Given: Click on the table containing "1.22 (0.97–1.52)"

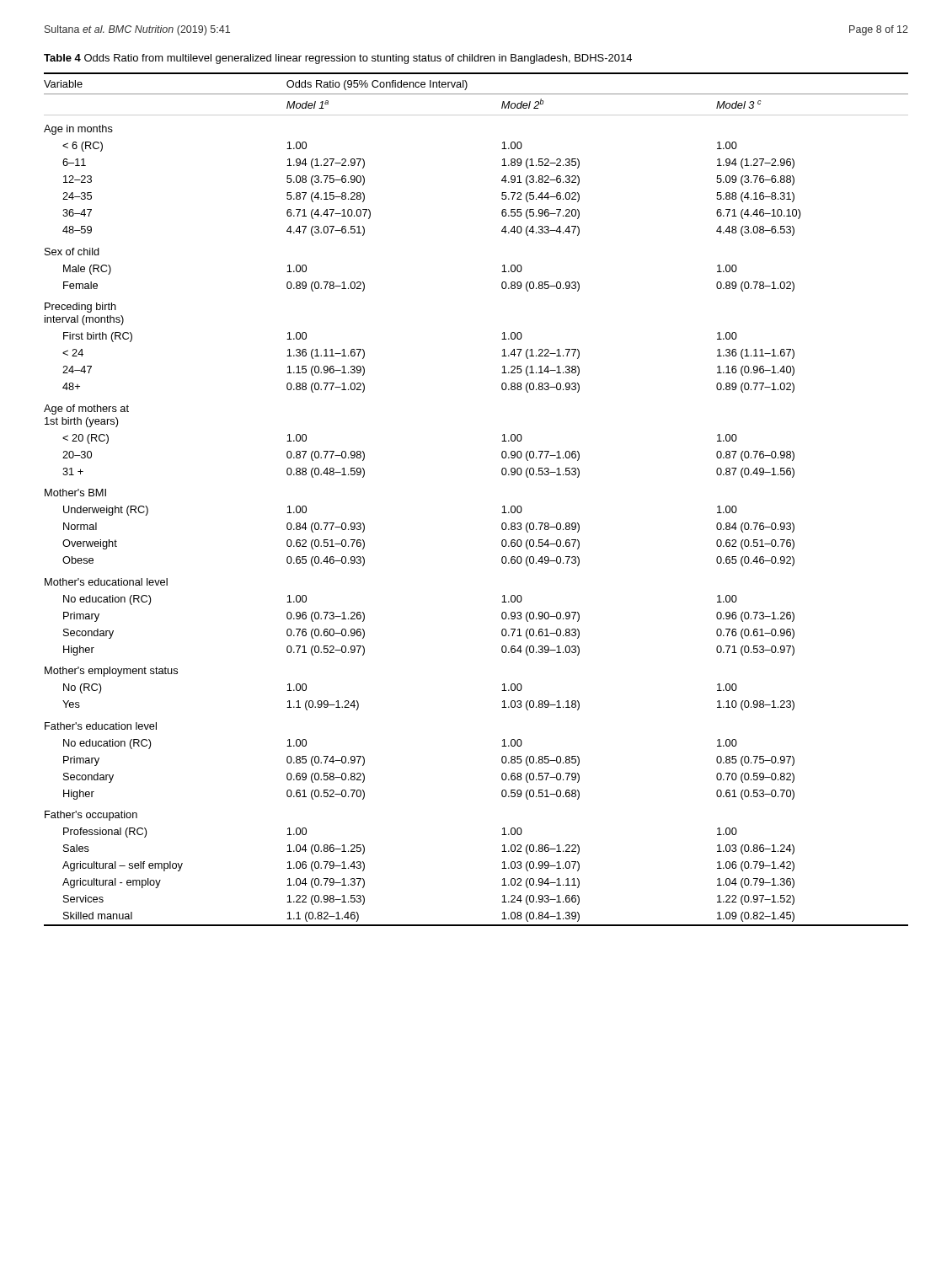Looking at the screenshot, I should pyautogui.click(x=476, y=499).
